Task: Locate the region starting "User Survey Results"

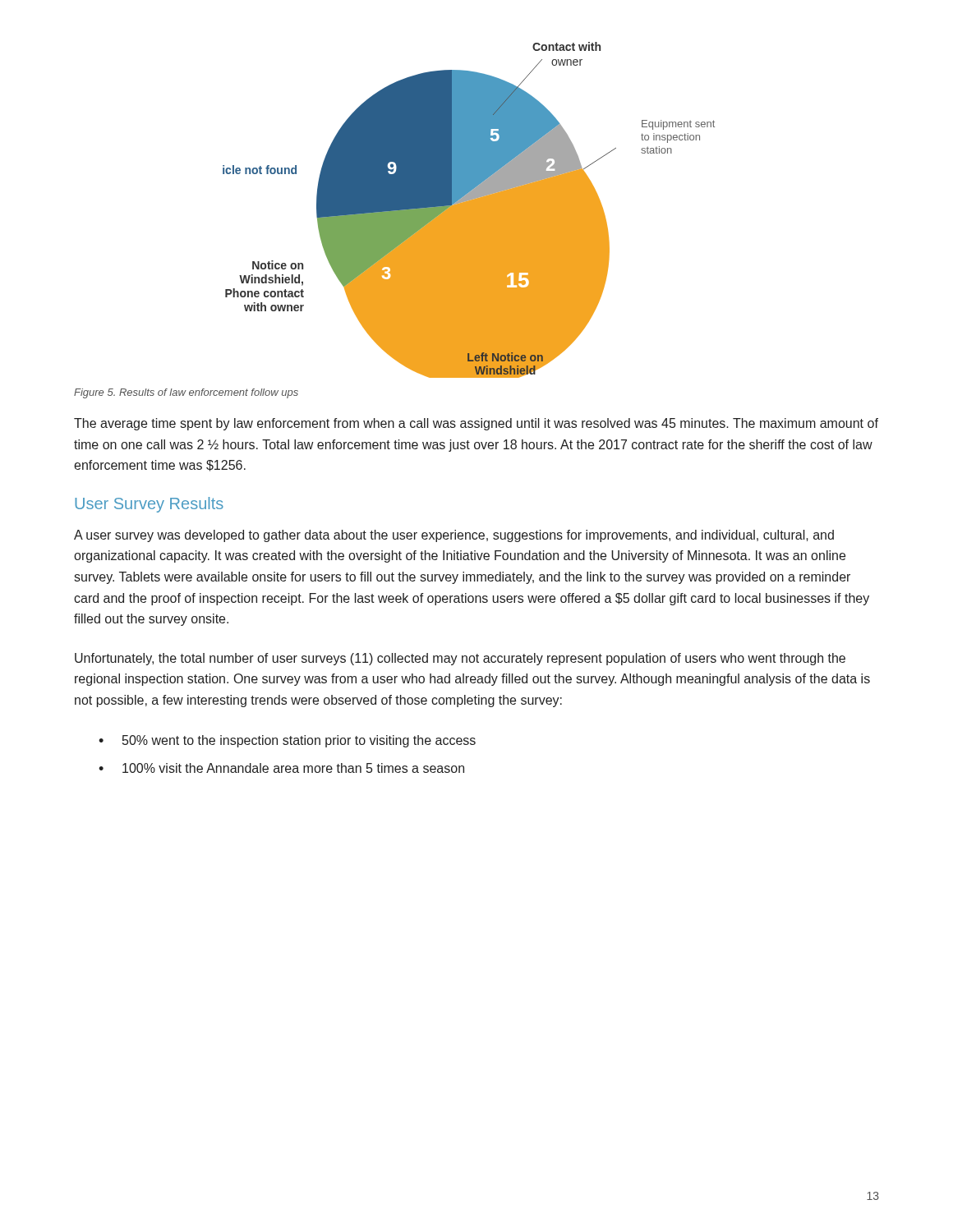Action: [x=149, y=503]
